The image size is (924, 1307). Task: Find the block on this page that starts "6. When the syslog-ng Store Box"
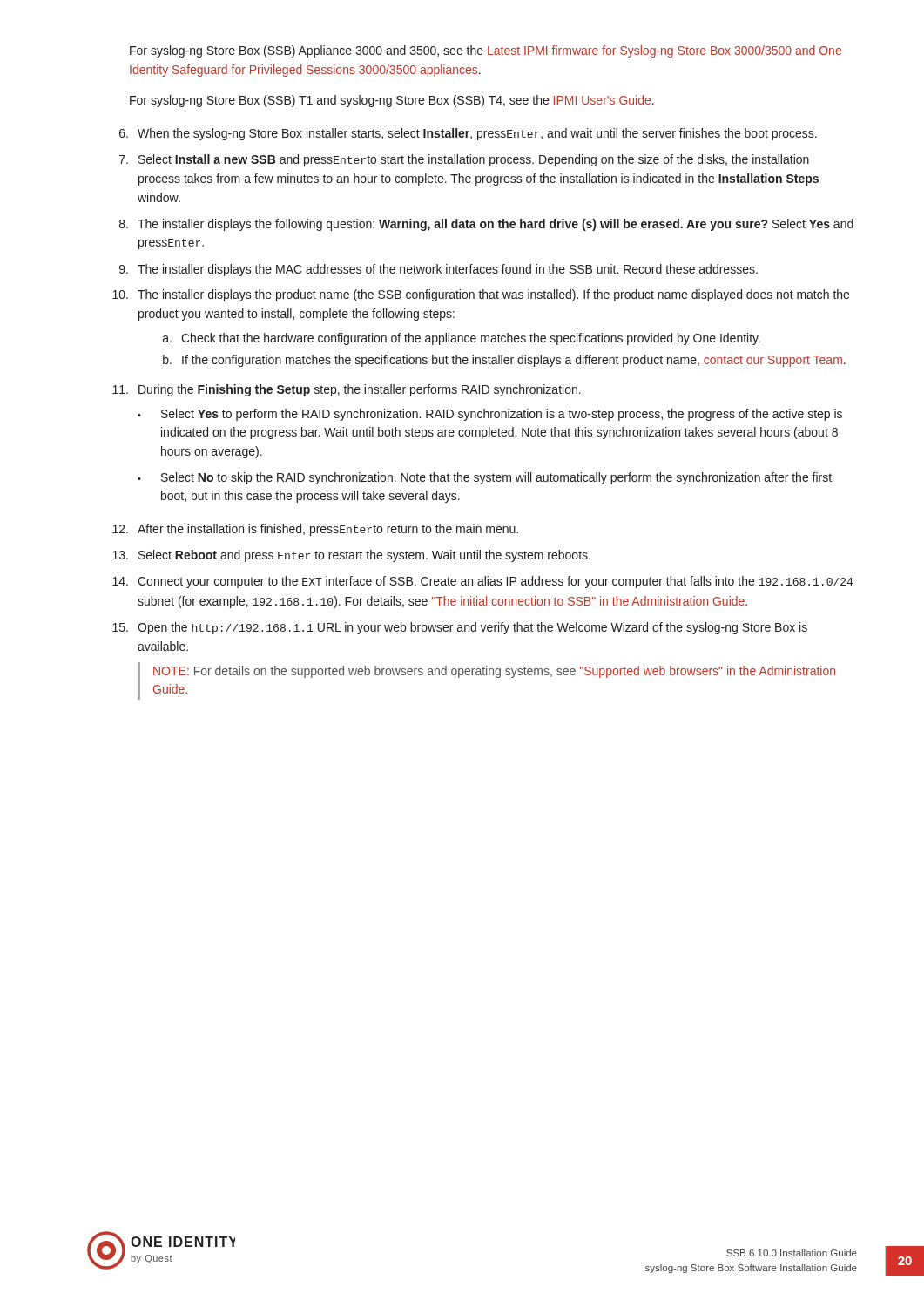coord(471,134)
